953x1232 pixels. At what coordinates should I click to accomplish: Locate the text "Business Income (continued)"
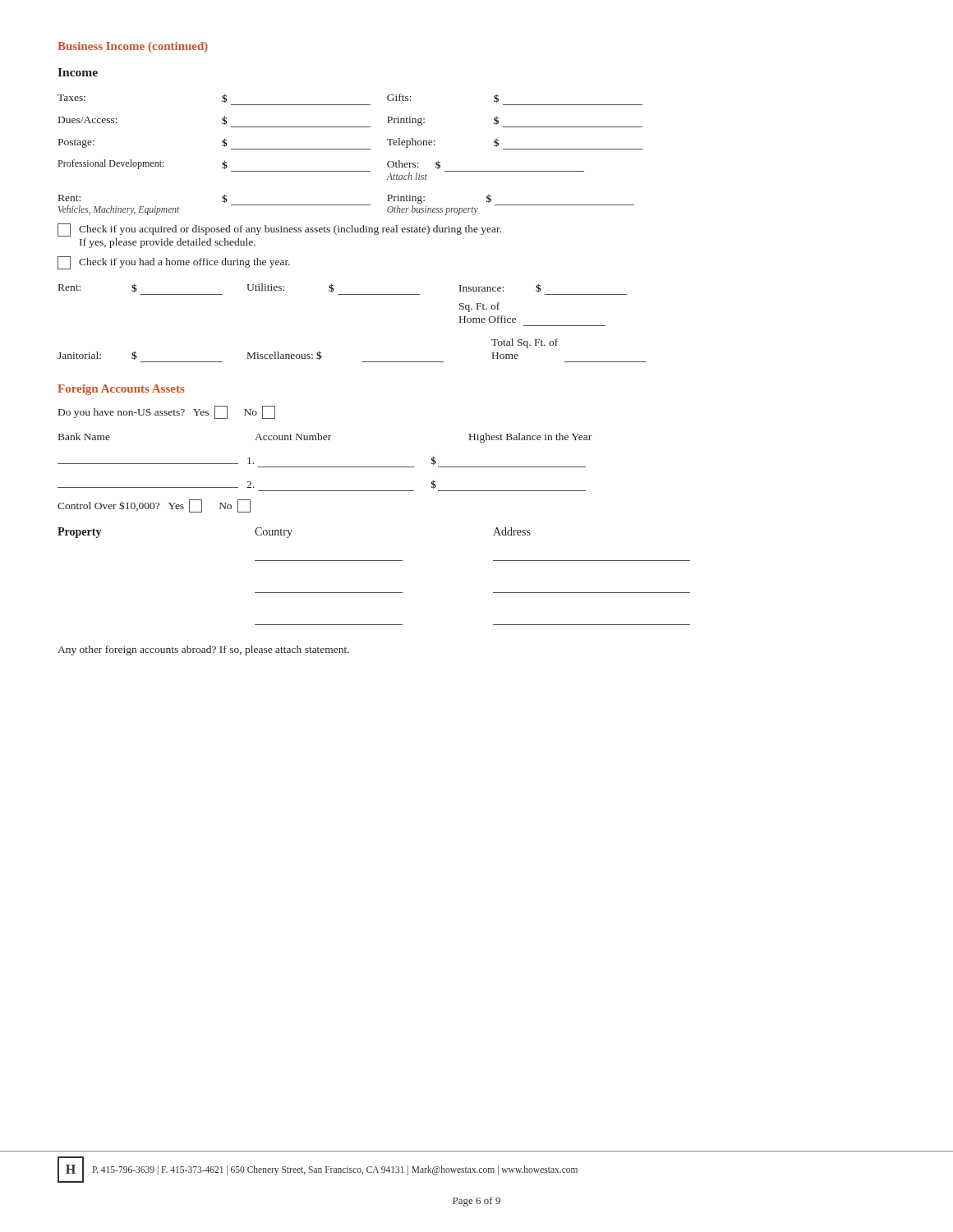(x=133, y=46)
